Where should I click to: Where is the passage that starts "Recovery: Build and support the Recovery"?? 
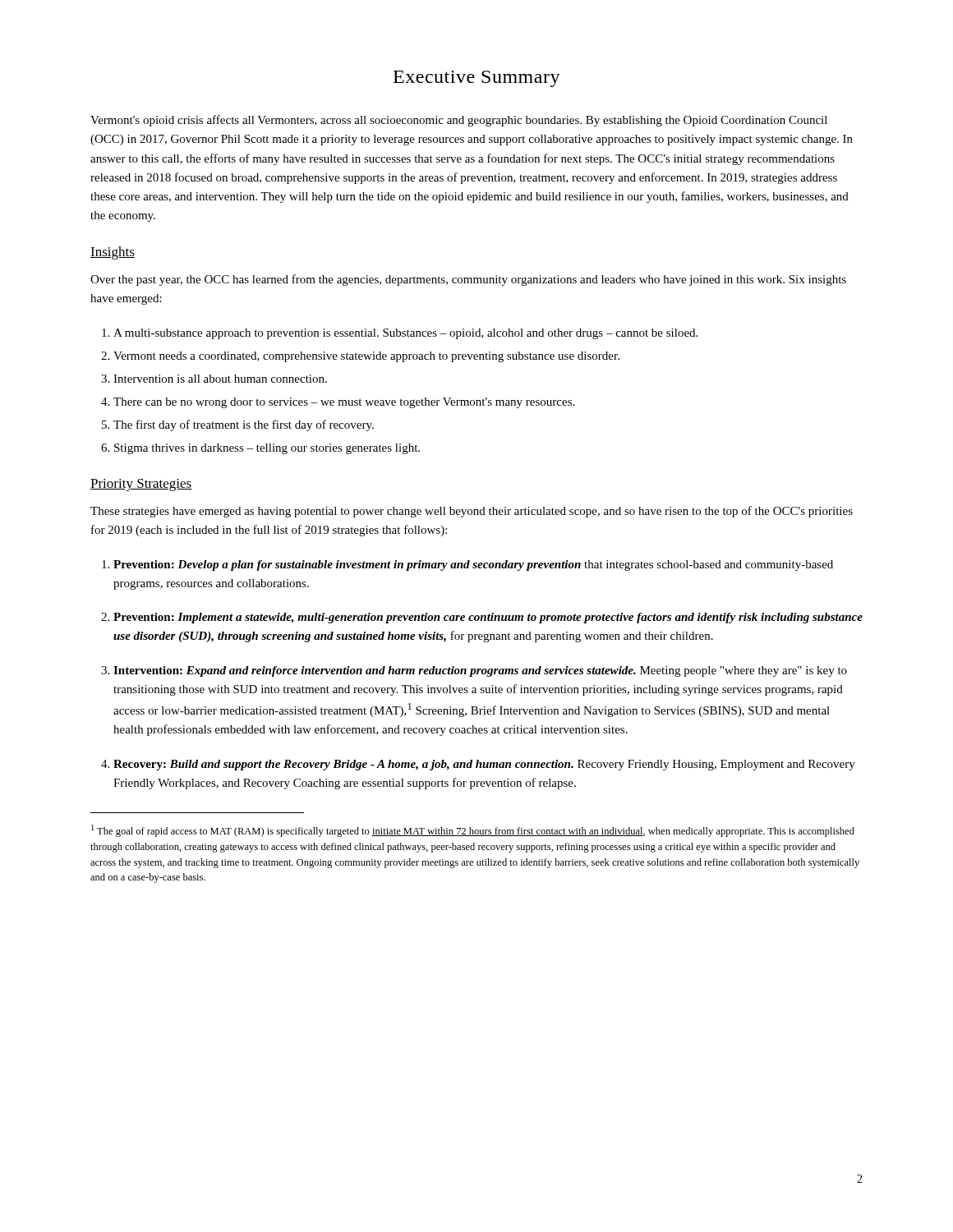point(484,773)
